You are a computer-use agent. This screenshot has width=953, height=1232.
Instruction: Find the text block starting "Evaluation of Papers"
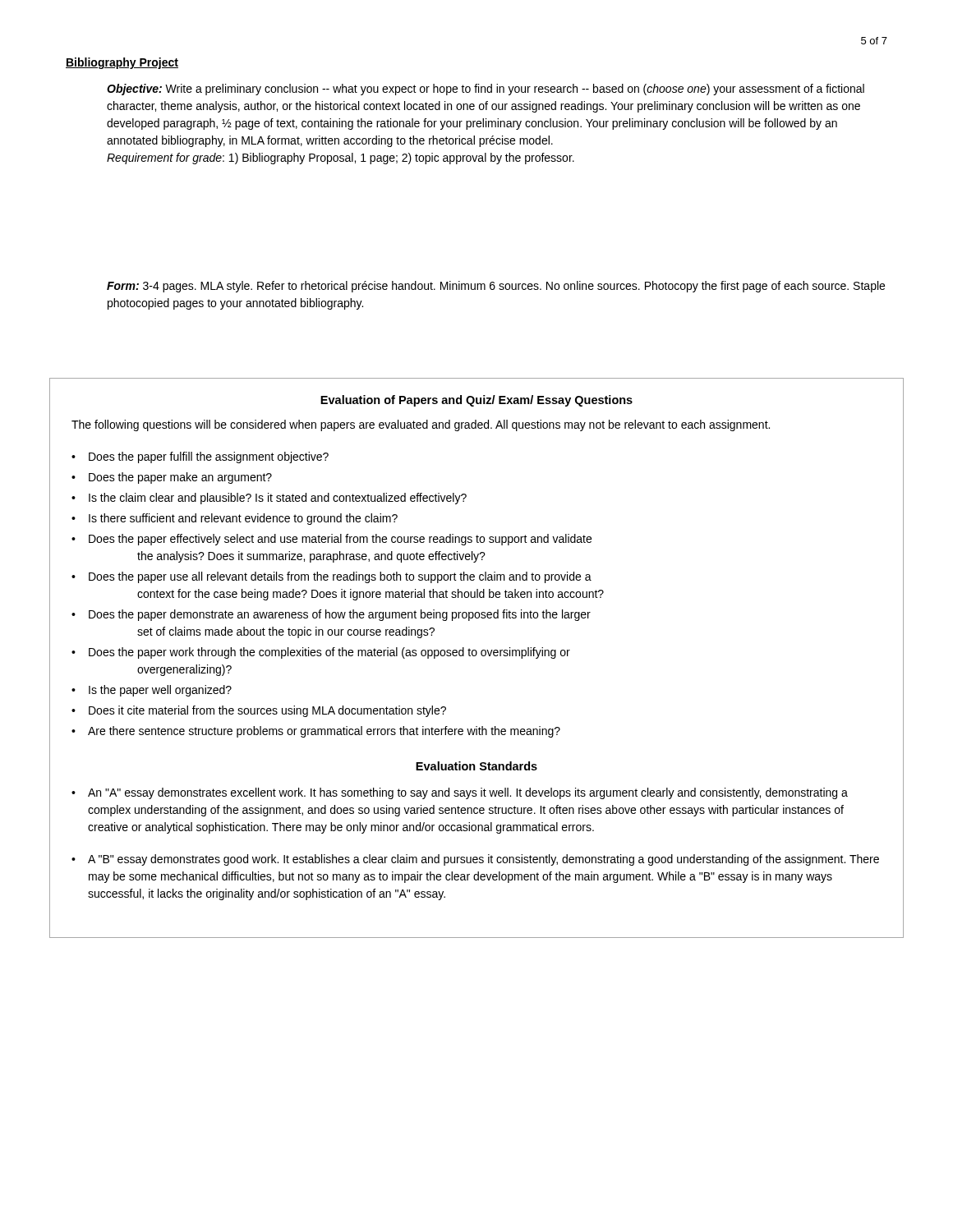point(476,400)
